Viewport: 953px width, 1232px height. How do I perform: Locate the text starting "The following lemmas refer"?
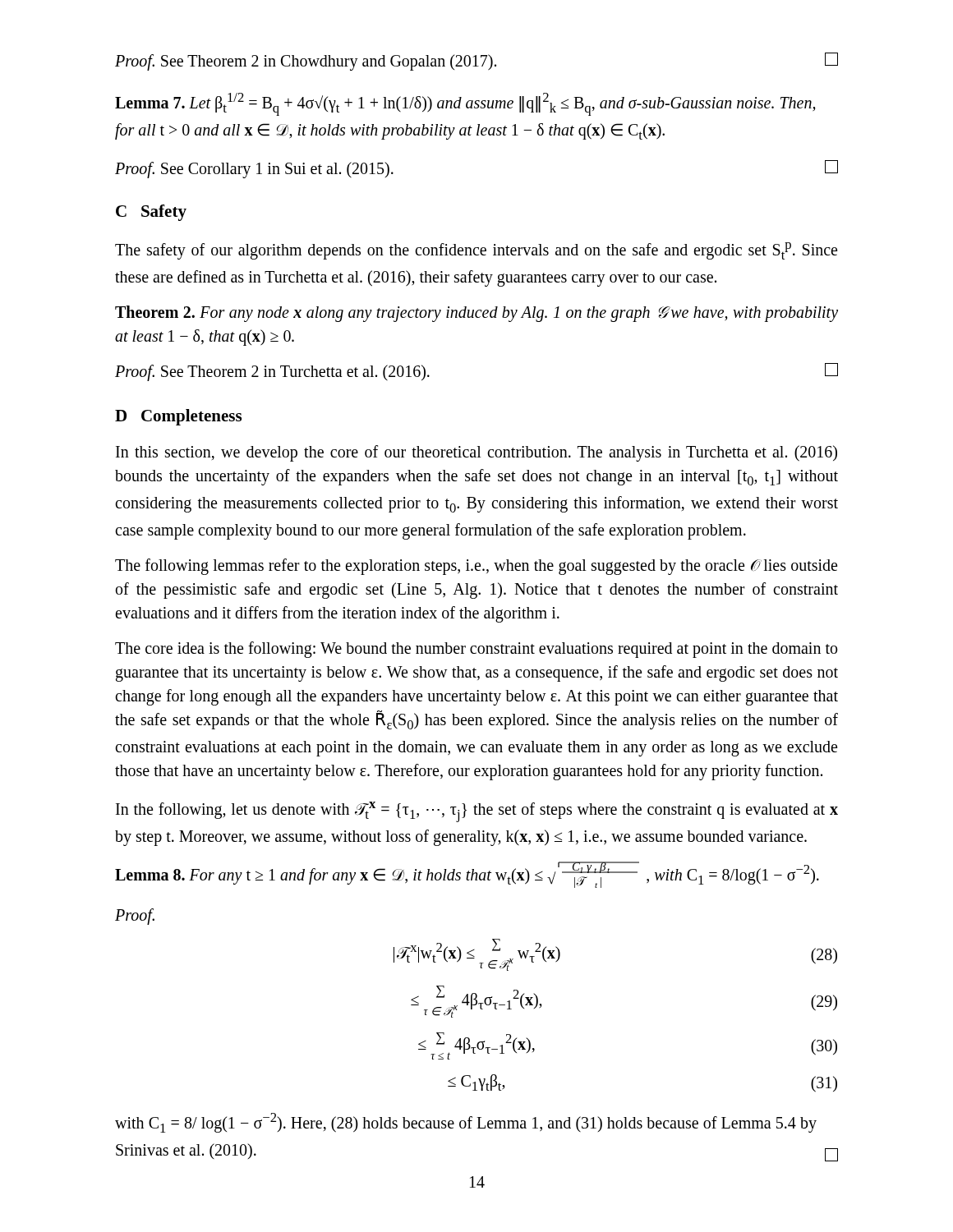point(476,589)
